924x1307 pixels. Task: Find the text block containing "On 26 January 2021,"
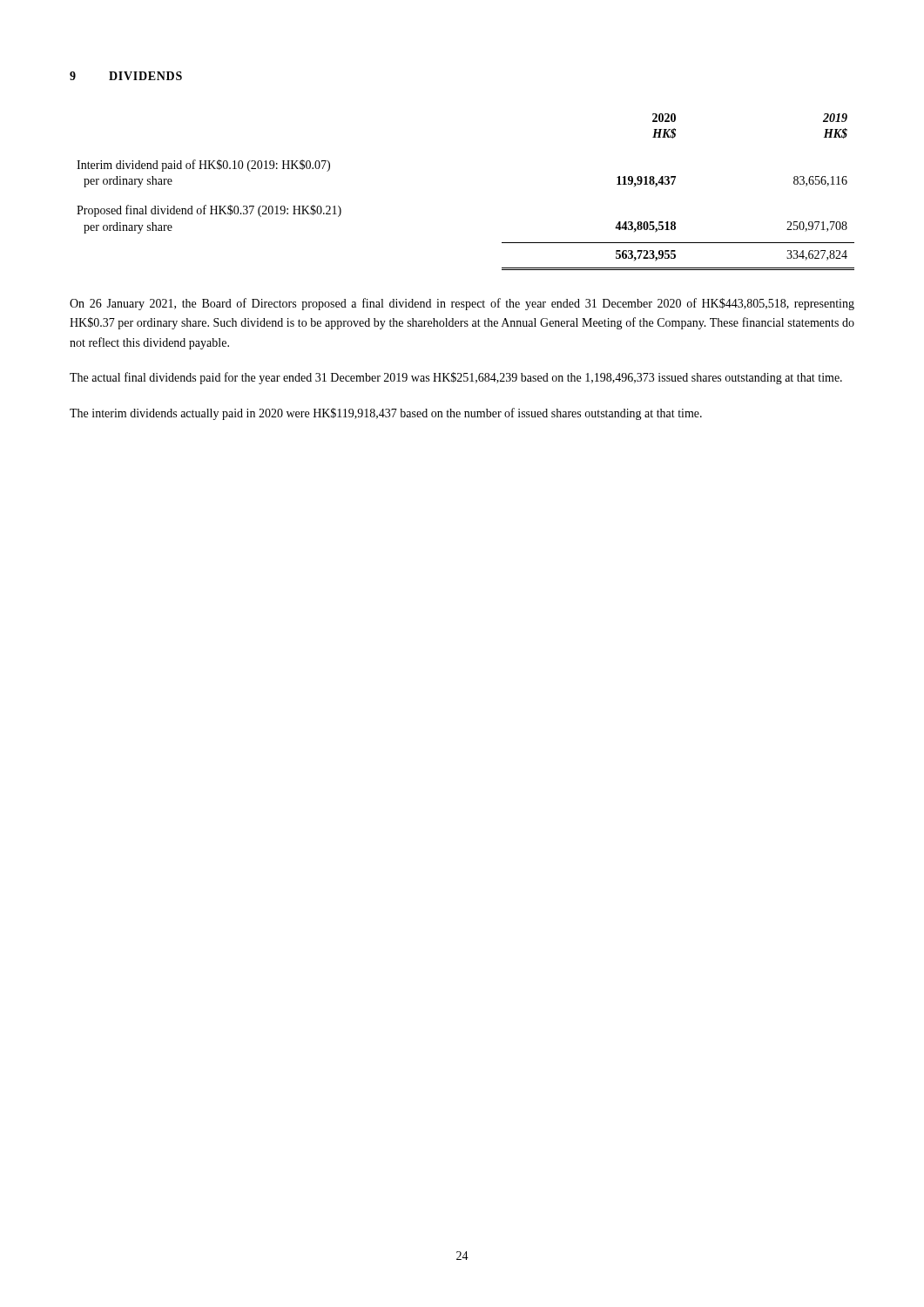tap(462, 323)
